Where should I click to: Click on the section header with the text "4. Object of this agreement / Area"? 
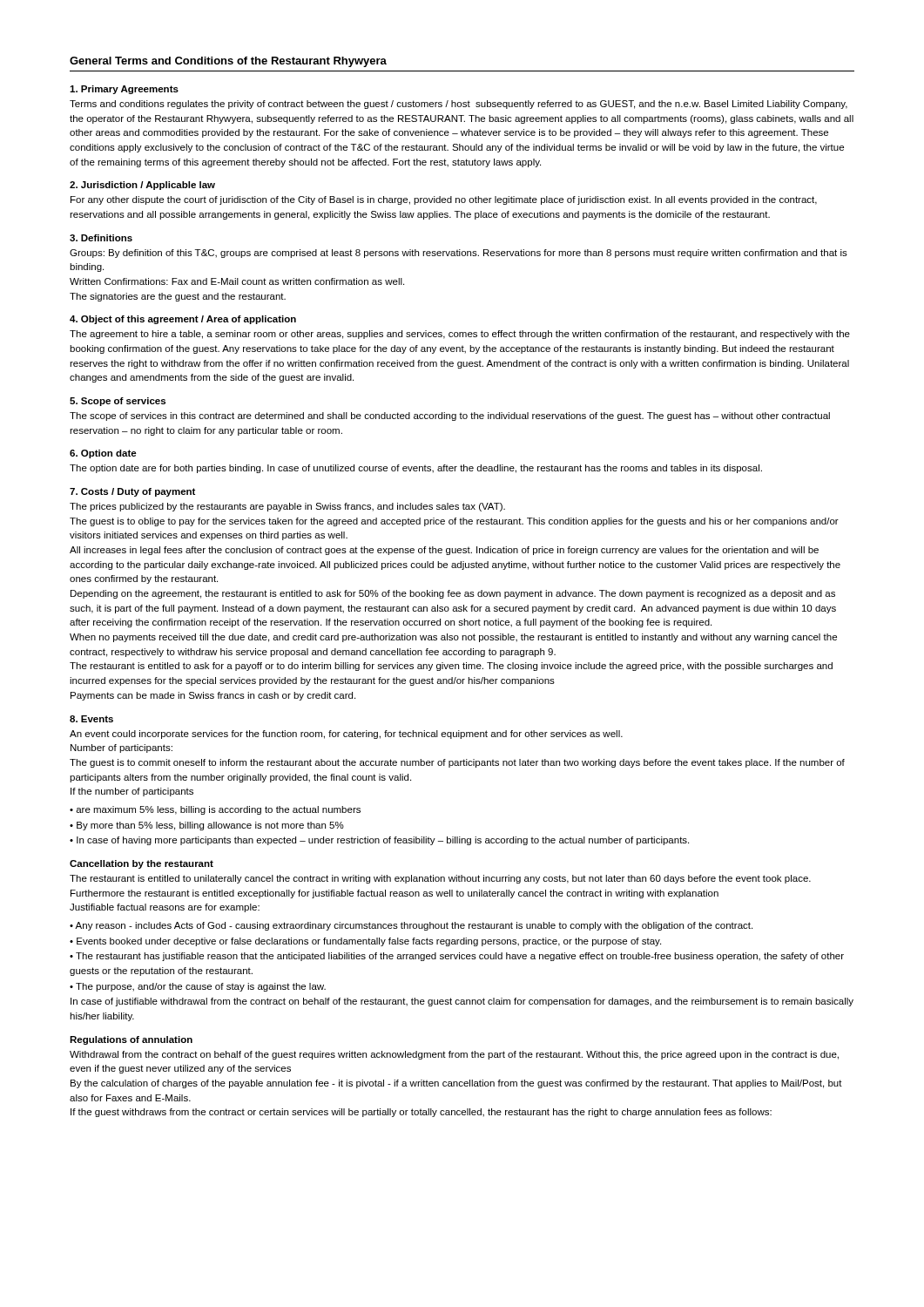(x=183, y=319)
